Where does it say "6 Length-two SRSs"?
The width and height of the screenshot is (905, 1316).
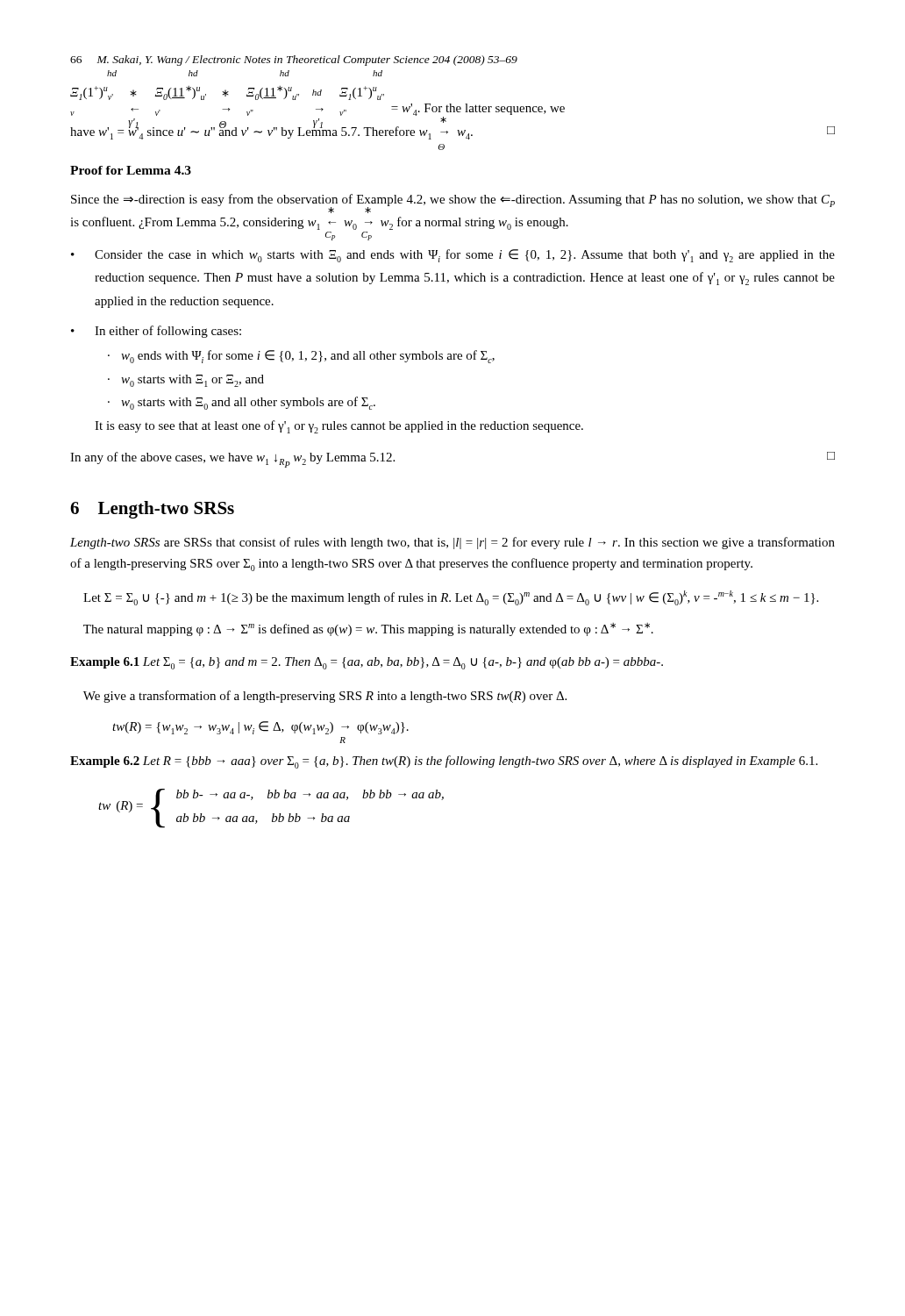pyautogui.click(x=152, y=508)
